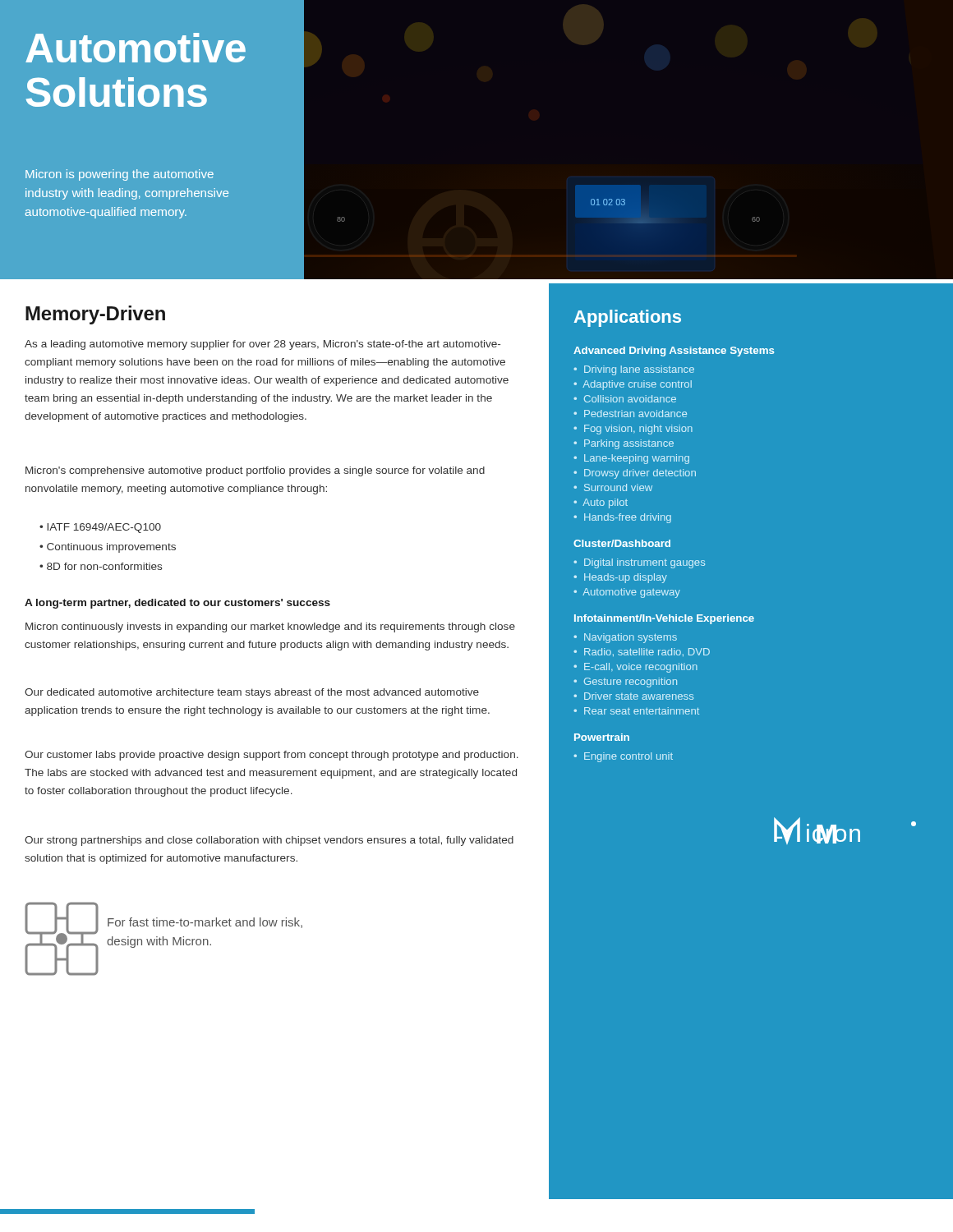Navigate to the region starting "• Digital instrument"
The width and height of the screenshot is (953, 1232).
pyautogui.click(x=639, y=562)
